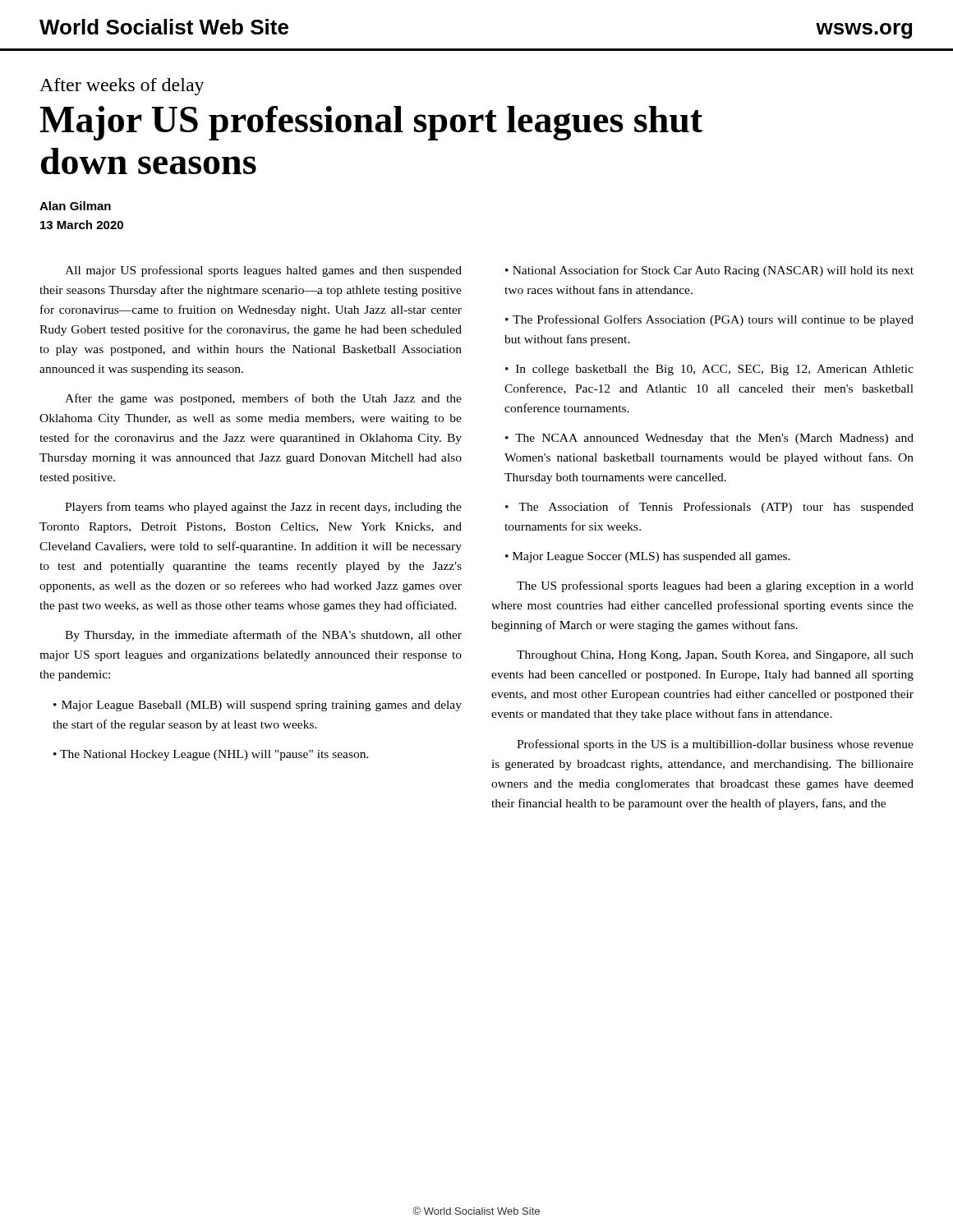Locate the text starting "By Thursday, in the immediate aftermath of"
This screenshot has width=953, height=1232.
[251, 655]
